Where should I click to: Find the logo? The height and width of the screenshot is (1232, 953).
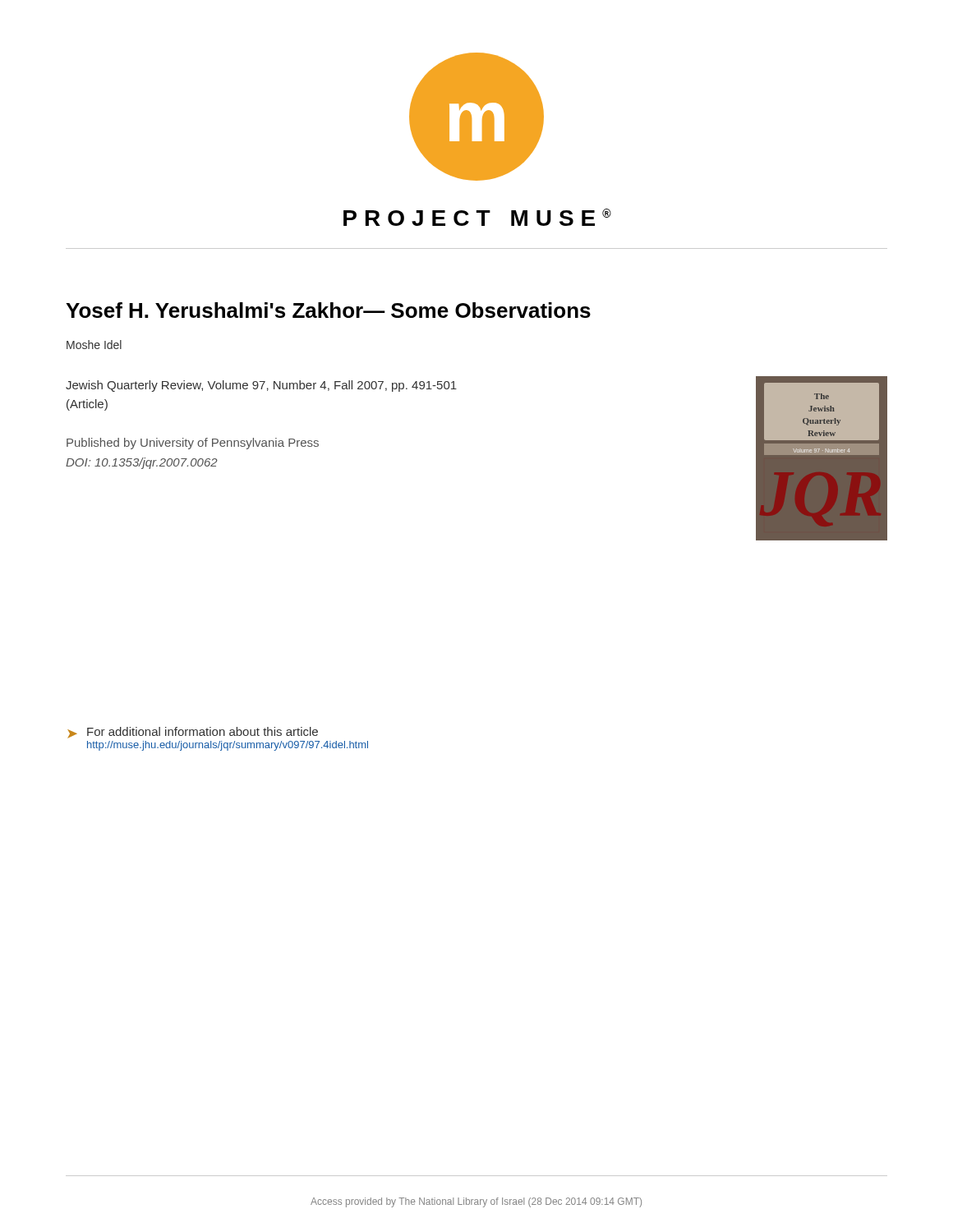pyautogui.click(x=476, y=124)
